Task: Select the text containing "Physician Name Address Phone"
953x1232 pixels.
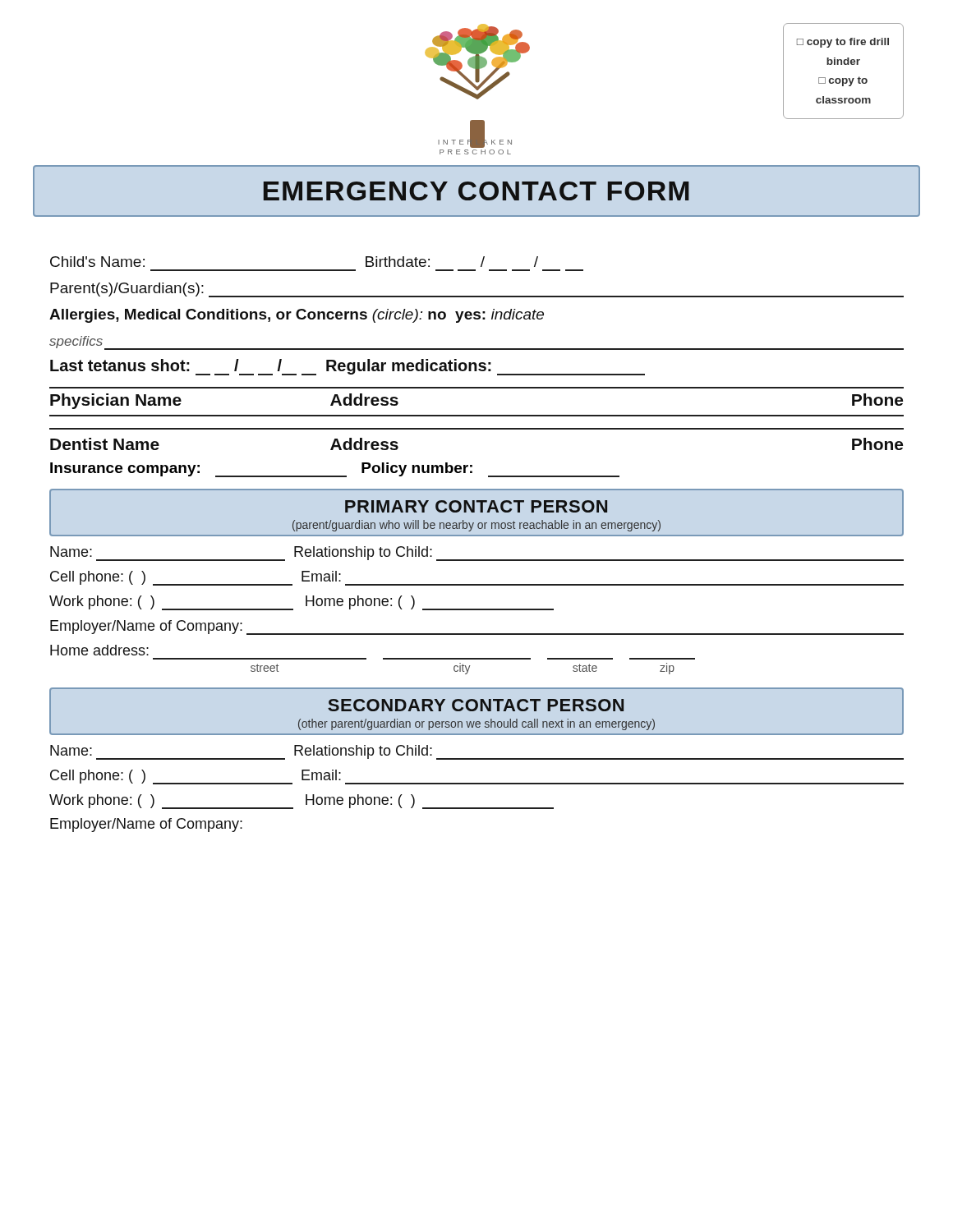Action: pyautogui.click(x=476, y=403)
